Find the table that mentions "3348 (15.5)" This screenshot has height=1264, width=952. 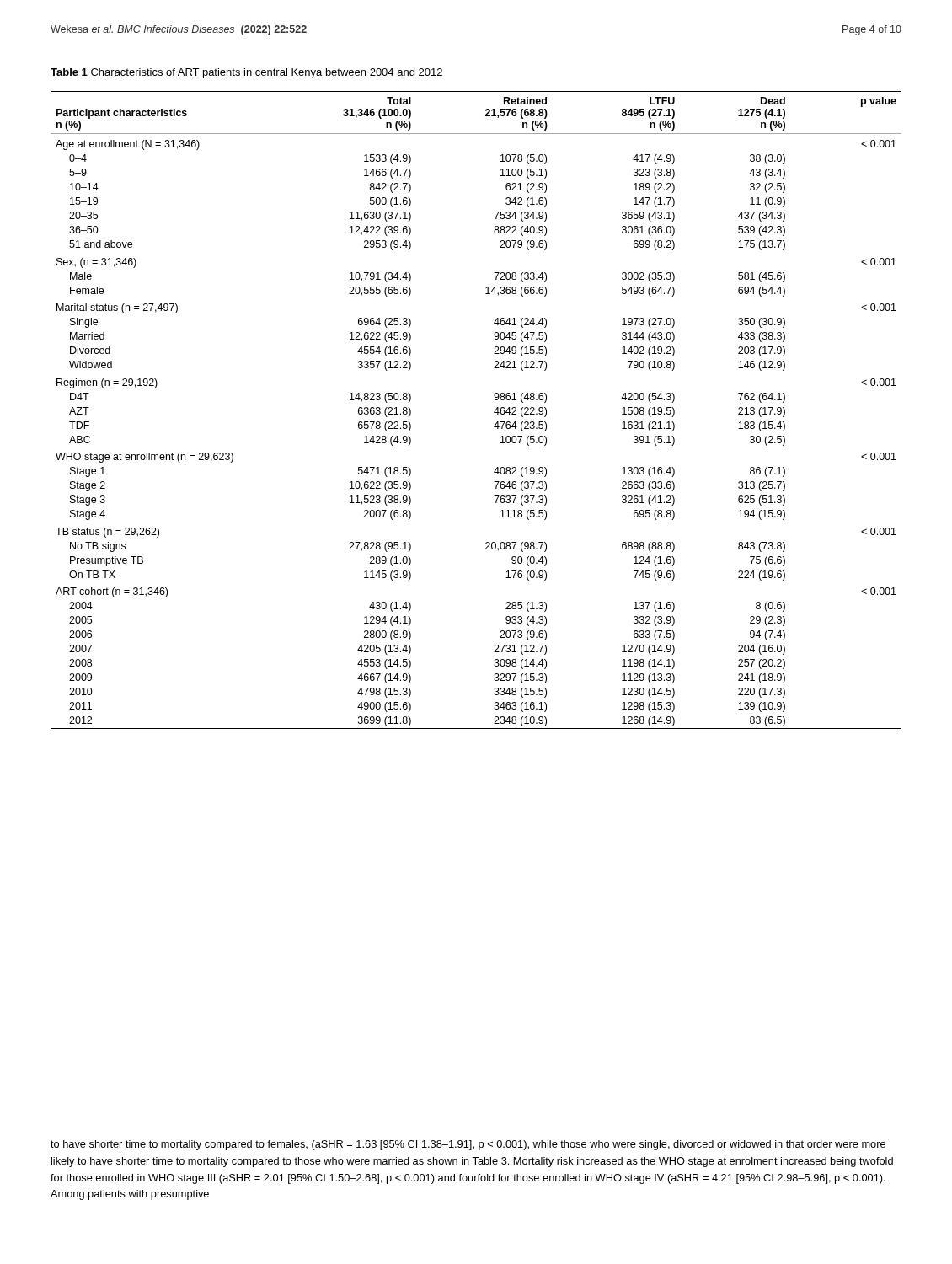click(476, 410)
